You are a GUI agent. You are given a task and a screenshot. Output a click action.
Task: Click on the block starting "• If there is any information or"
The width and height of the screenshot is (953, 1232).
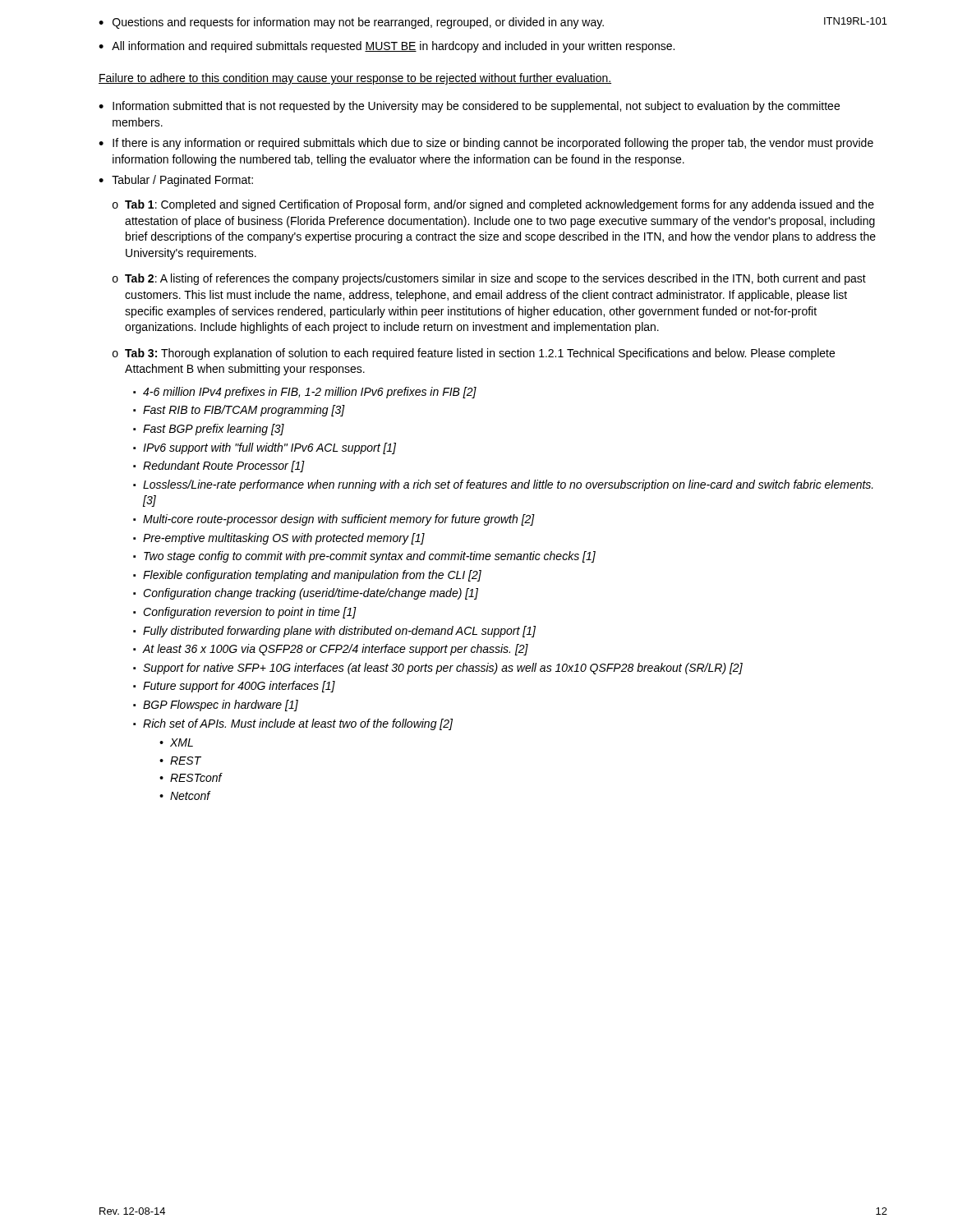493,152
